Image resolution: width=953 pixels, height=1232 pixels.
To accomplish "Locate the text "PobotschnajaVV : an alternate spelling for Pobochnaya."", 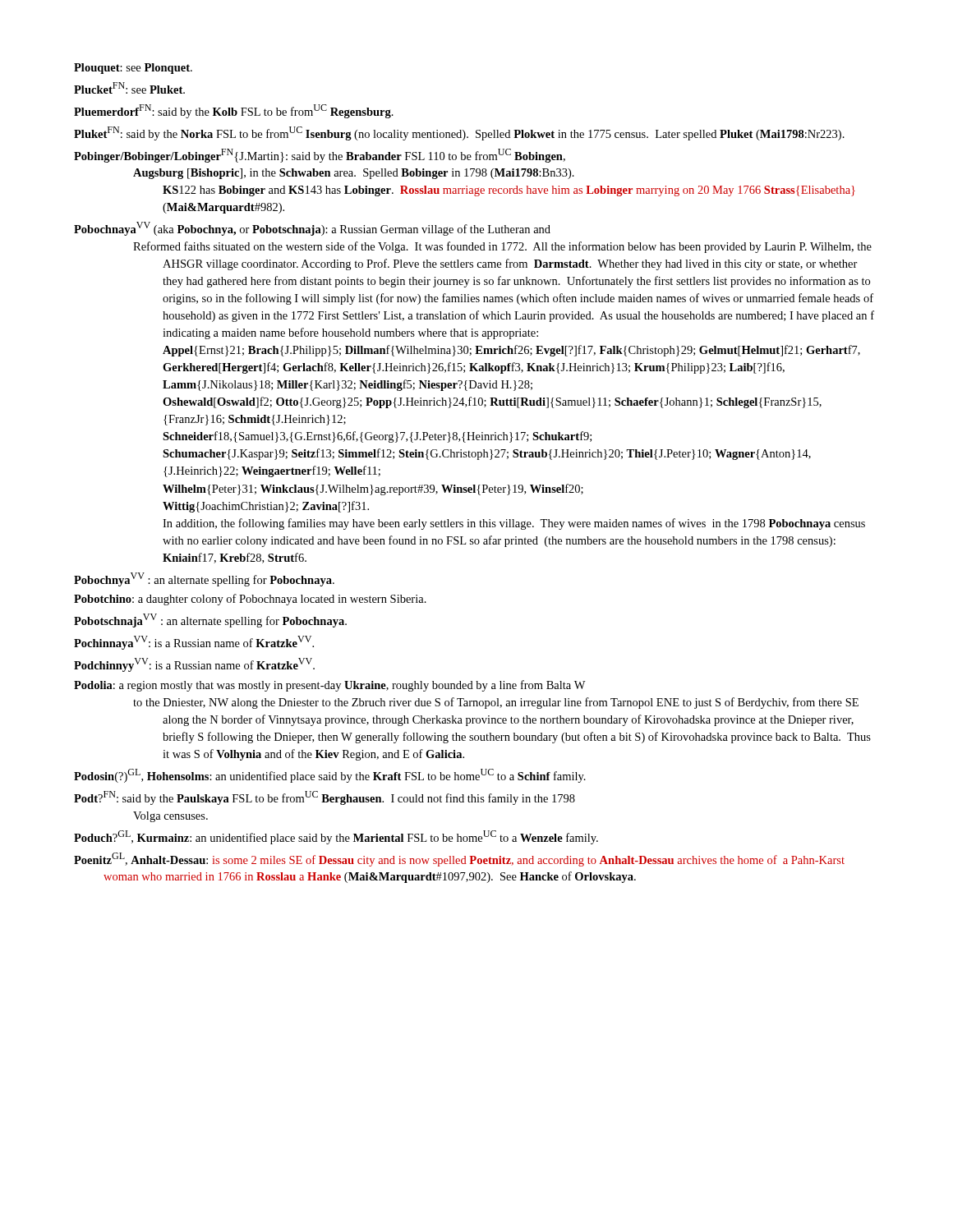I will (x=211, y=620).
